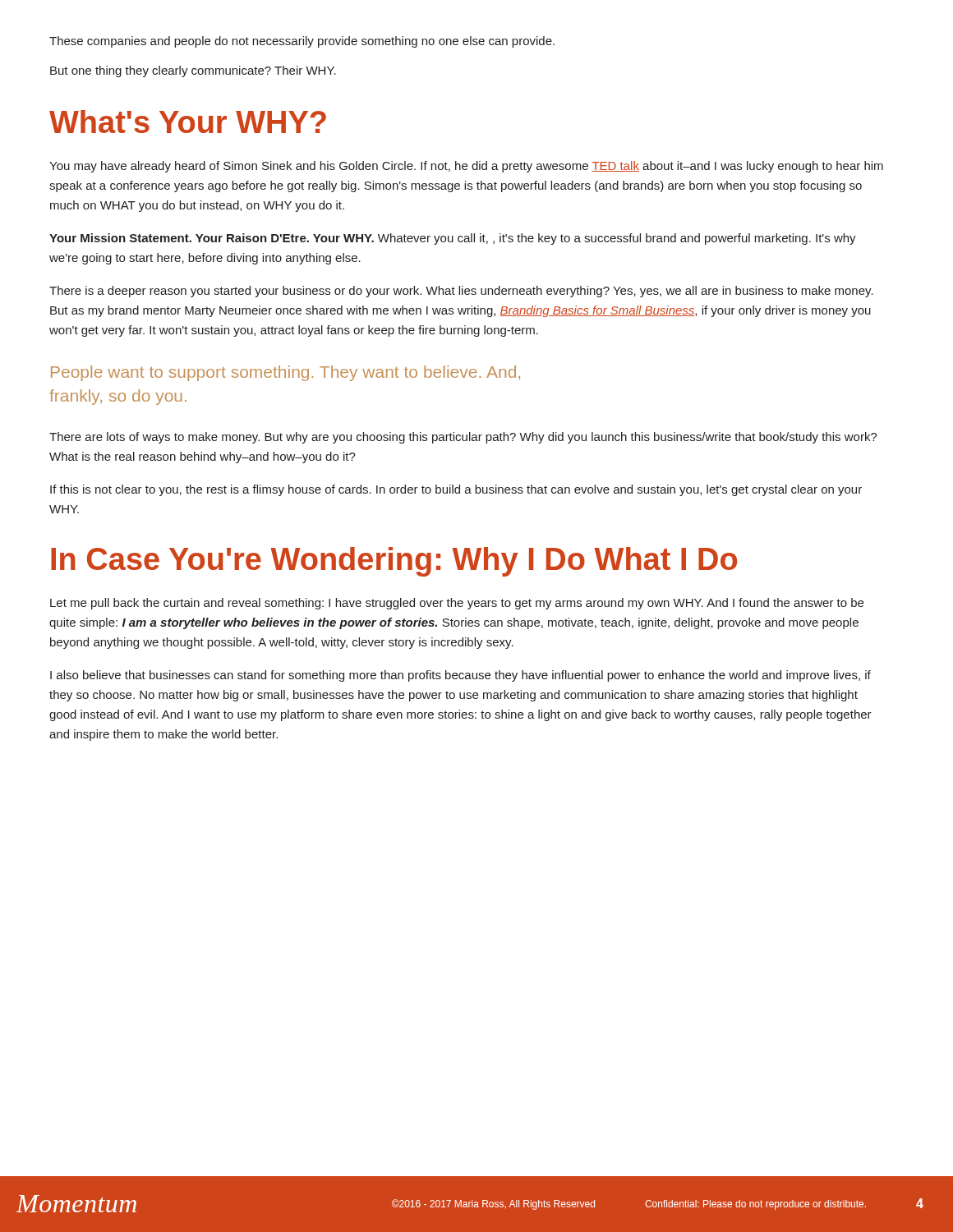This screenshot has height=1232, width=953.
Task: Select the text block that reads "Your Mission Statement."
Action: [x=452, y=247]
